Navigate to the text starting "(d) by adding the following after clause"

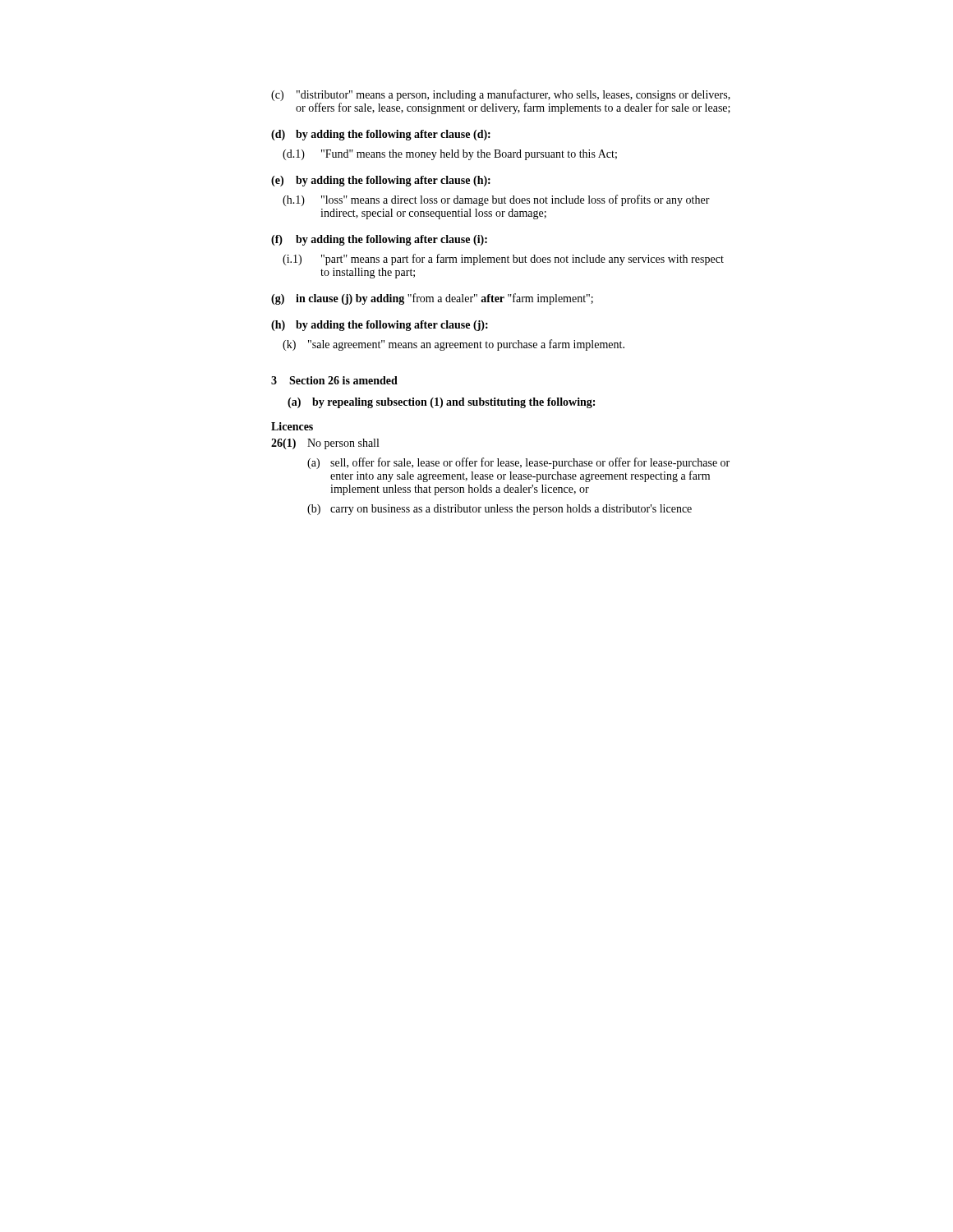coord(381,135)
